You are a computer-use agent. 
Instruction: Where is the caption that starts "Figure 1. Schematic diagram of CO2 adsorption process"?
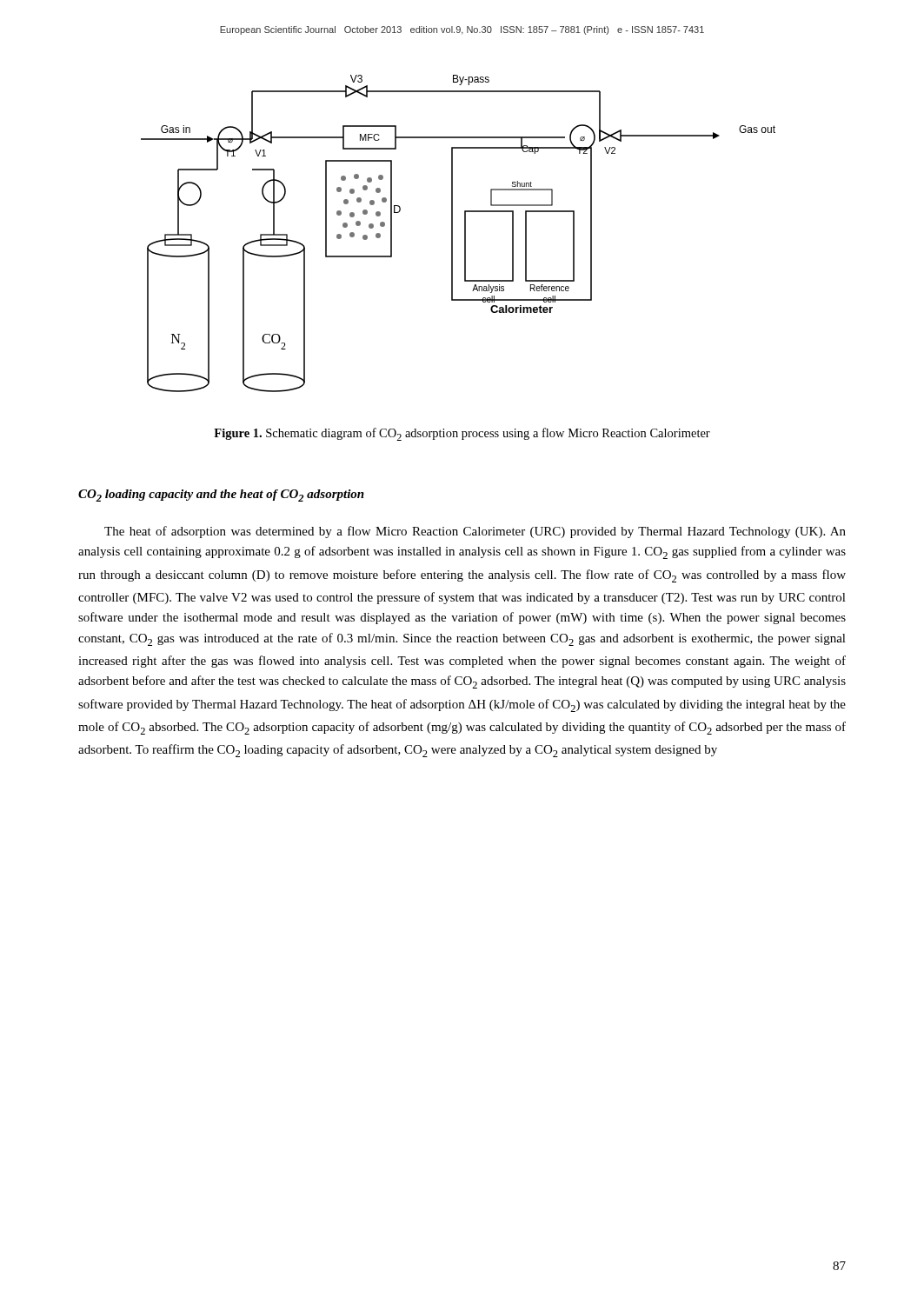[462, 435]
